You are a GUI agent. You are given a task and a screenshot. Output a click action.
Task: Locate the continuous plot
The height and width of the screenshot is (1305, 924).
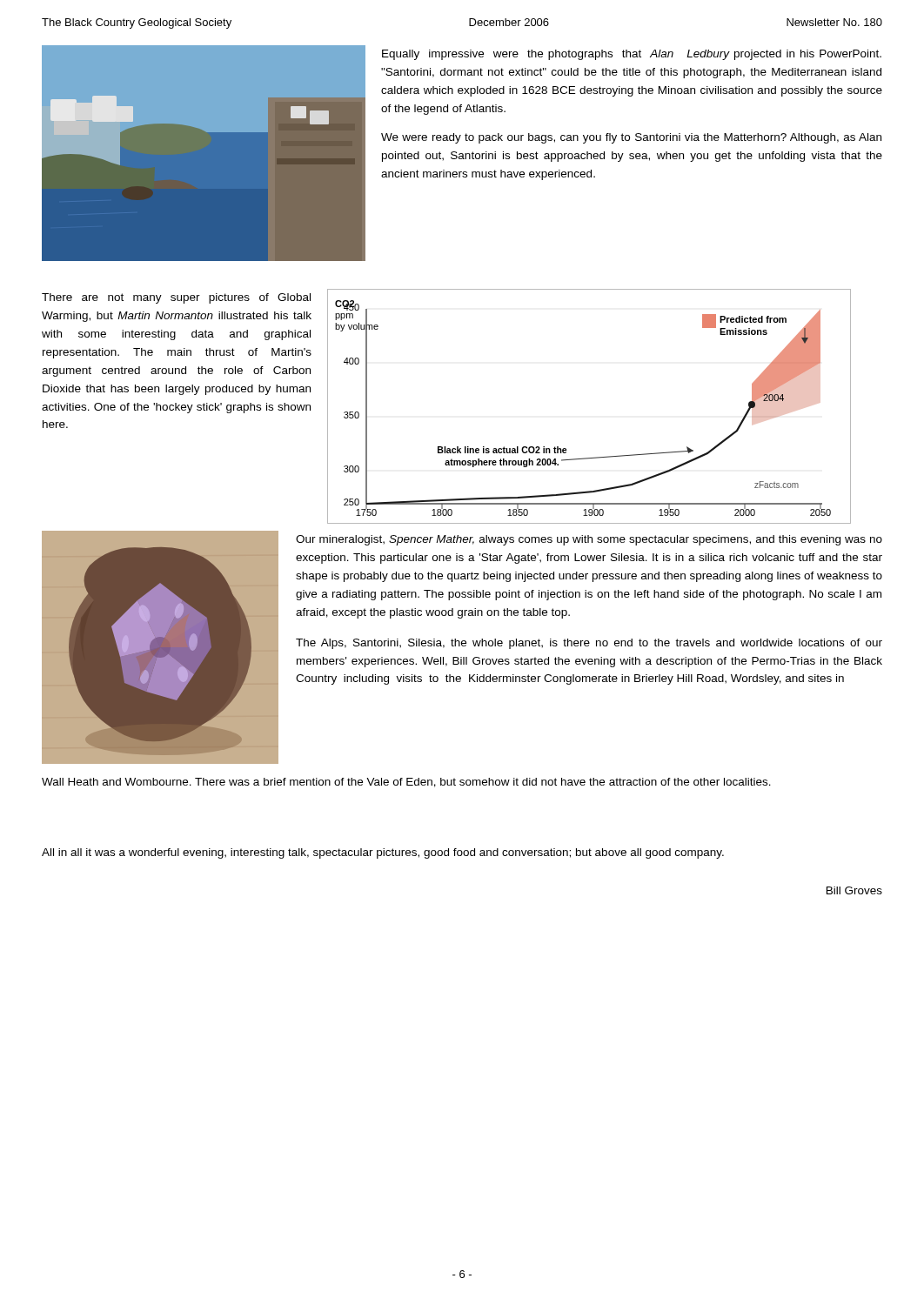point(605,408)
